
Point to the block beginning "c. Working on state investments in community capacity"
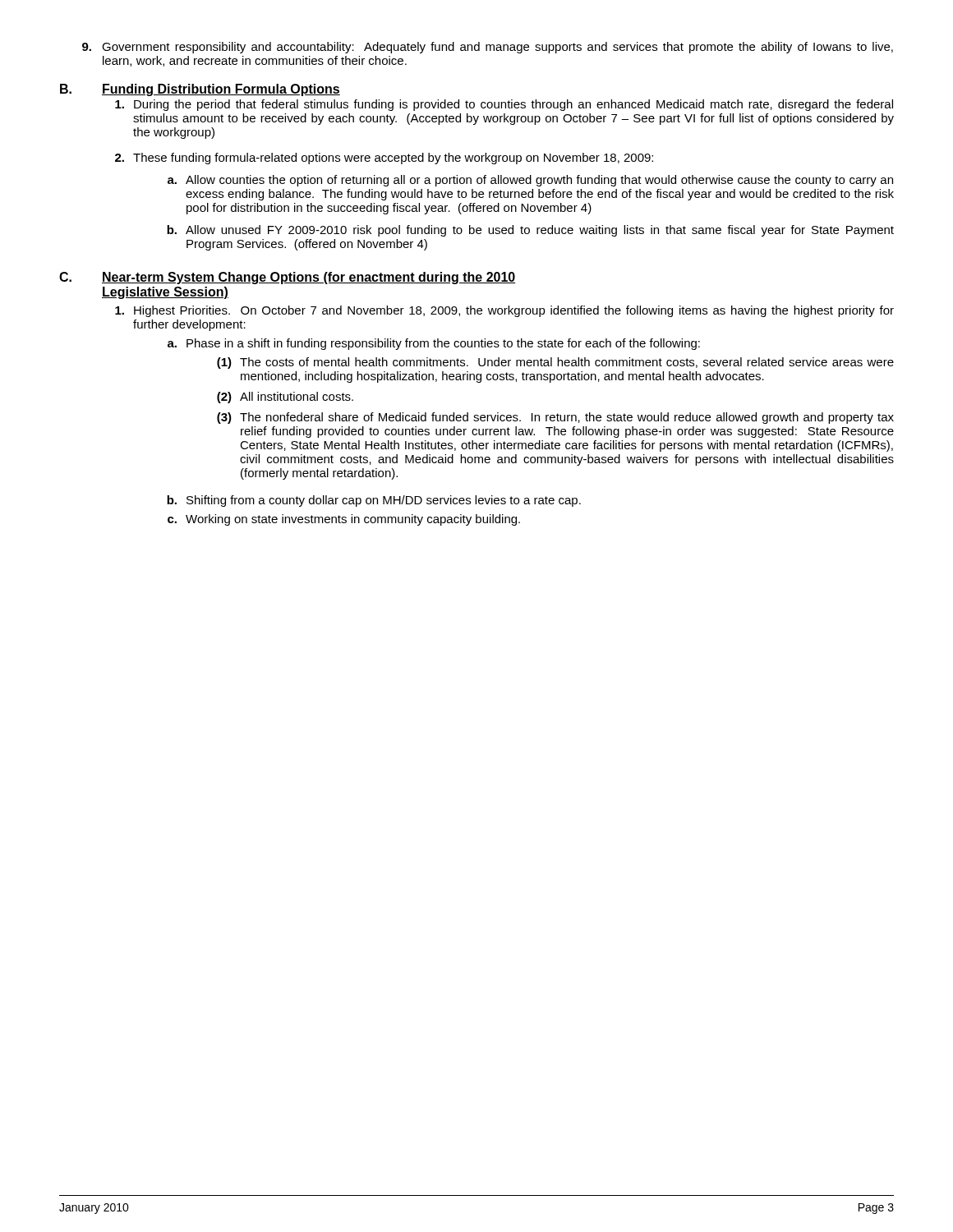(x=527, y=519)
